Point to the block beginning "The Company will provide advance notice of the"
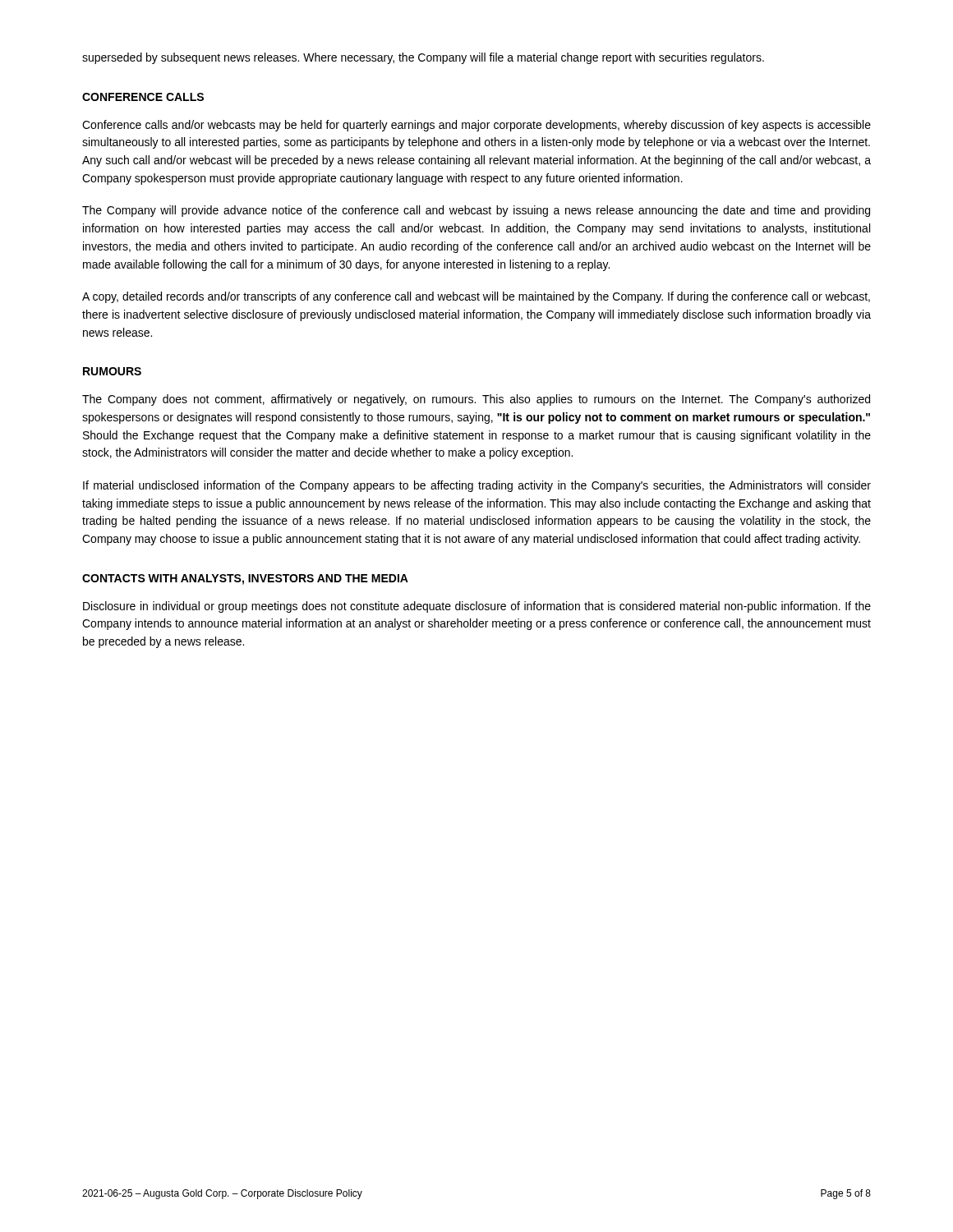 click(x=476, y=237)
